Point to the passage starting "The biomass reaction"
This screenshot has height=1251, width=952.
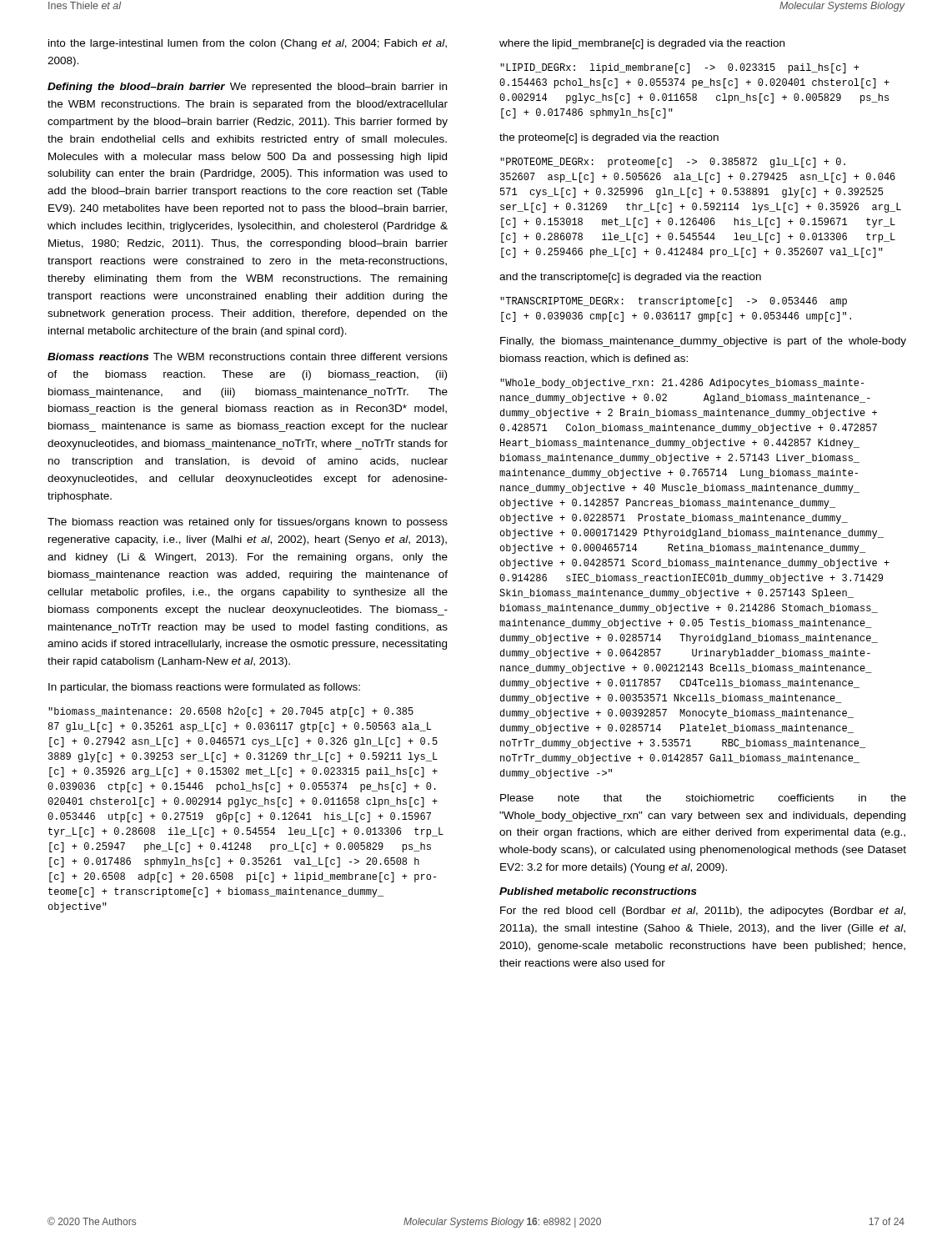click(x=248, y=592)
